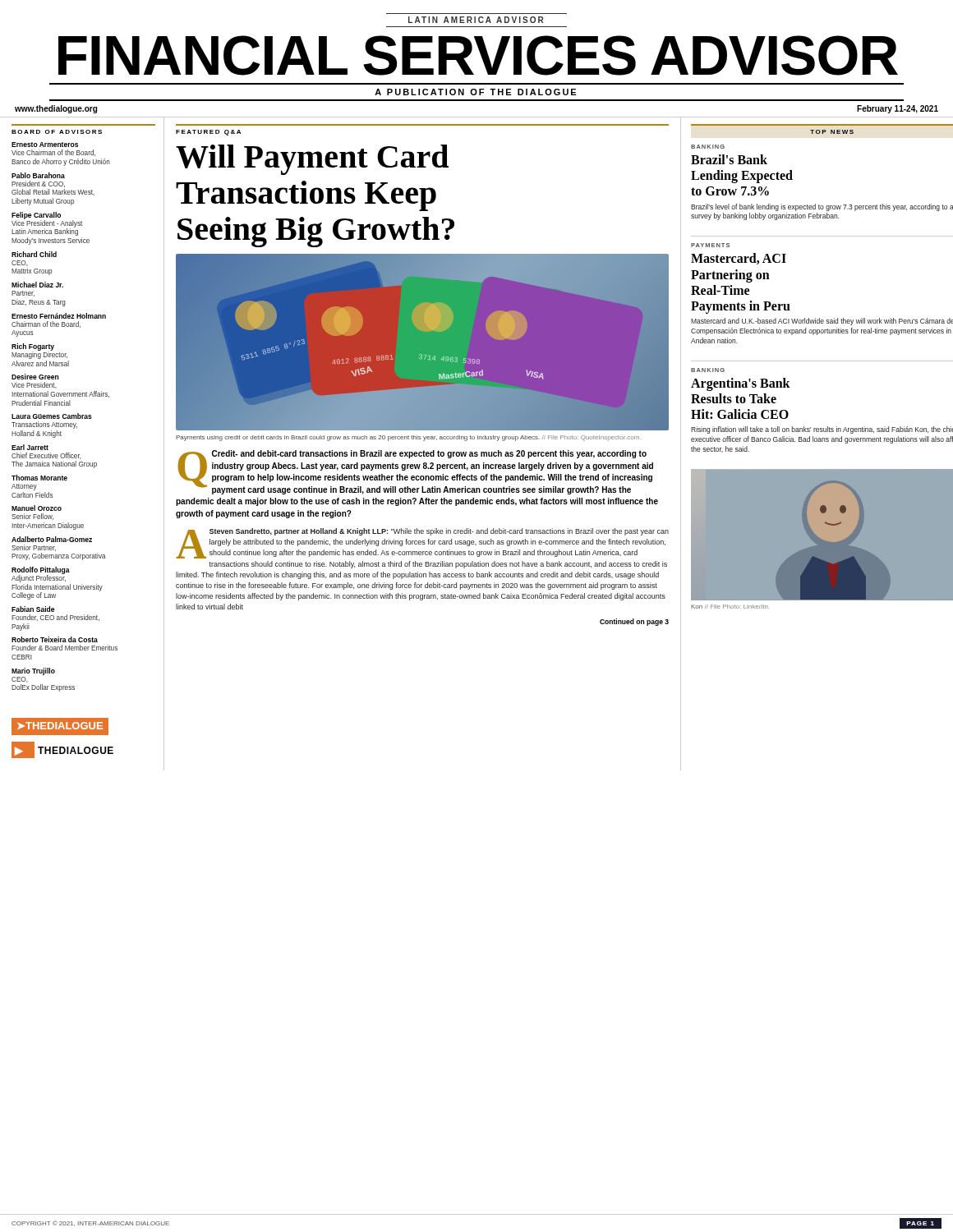
Task: Click on the passage starting "Will Payment CardTransactions KeepSeeing Big Growth?"
Action: [422, 193]
